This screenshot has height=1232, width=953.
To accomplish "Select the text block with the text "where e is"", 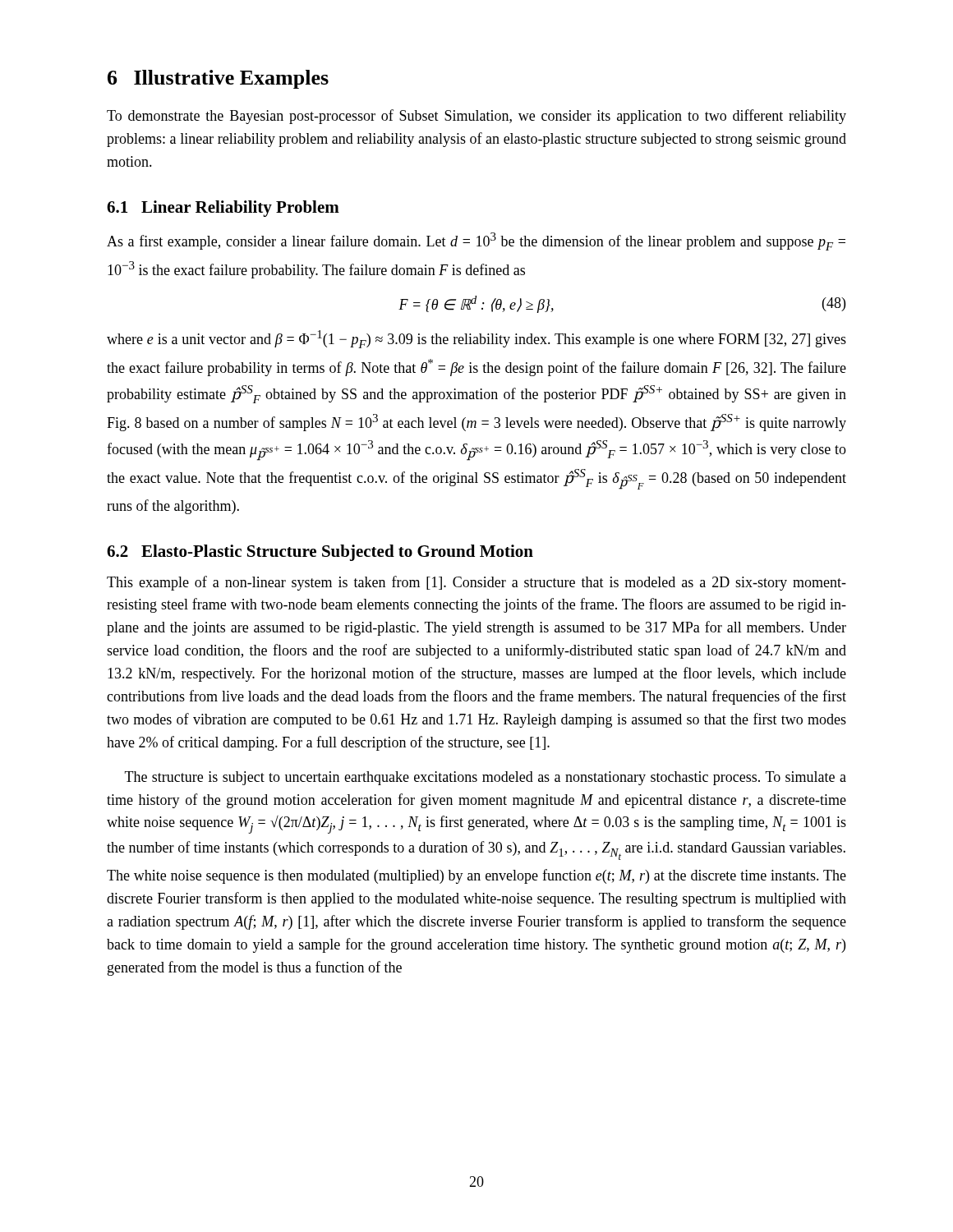I will 476,422.
